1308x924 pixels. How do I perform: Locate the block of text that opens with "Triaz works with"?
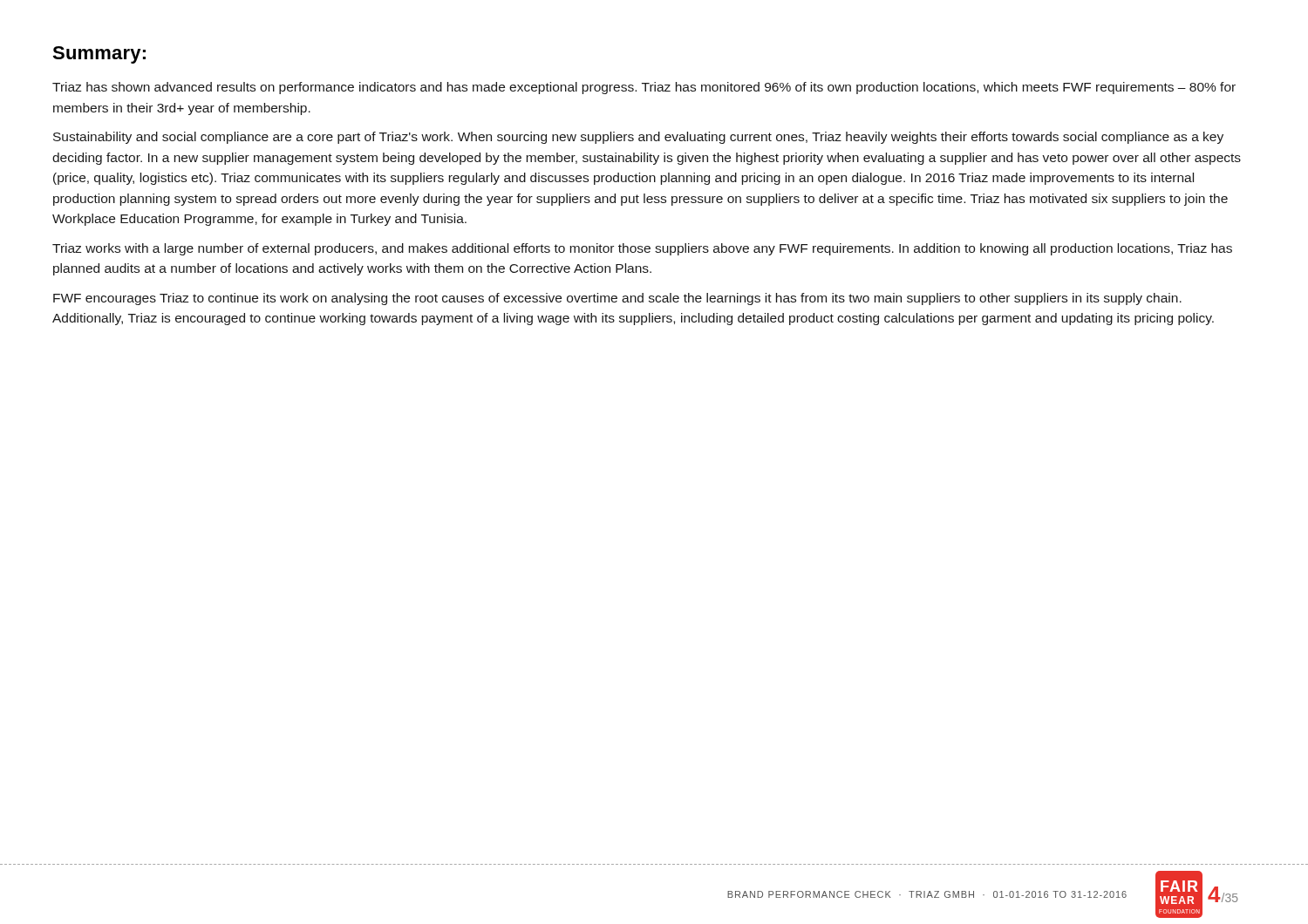click(x=642, y=258)
